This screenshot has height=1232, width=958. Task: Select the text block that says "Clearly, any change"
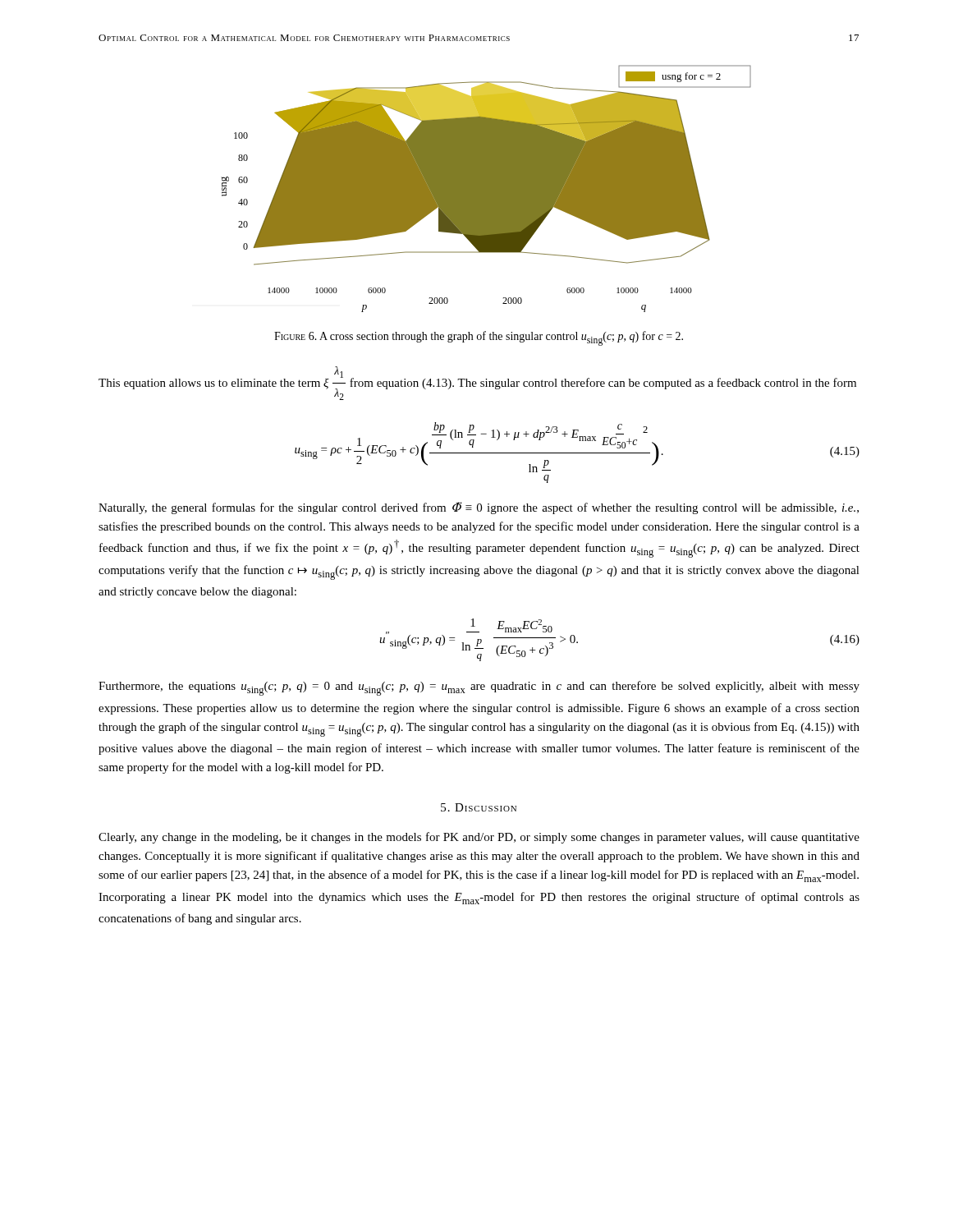coord(479,877)
